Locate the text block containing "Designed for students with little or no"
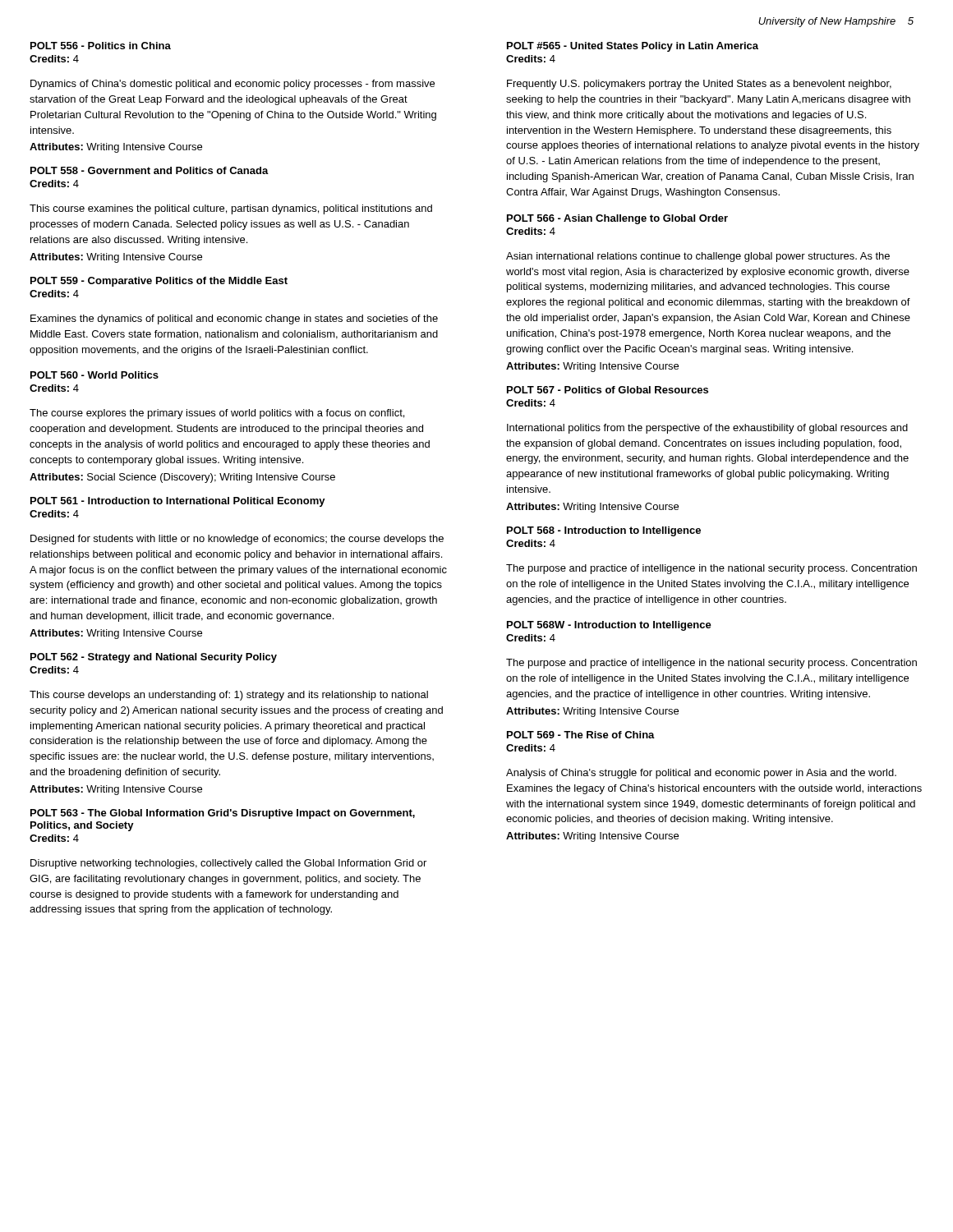Screen dimensions: 1232x953 point(238,585)
